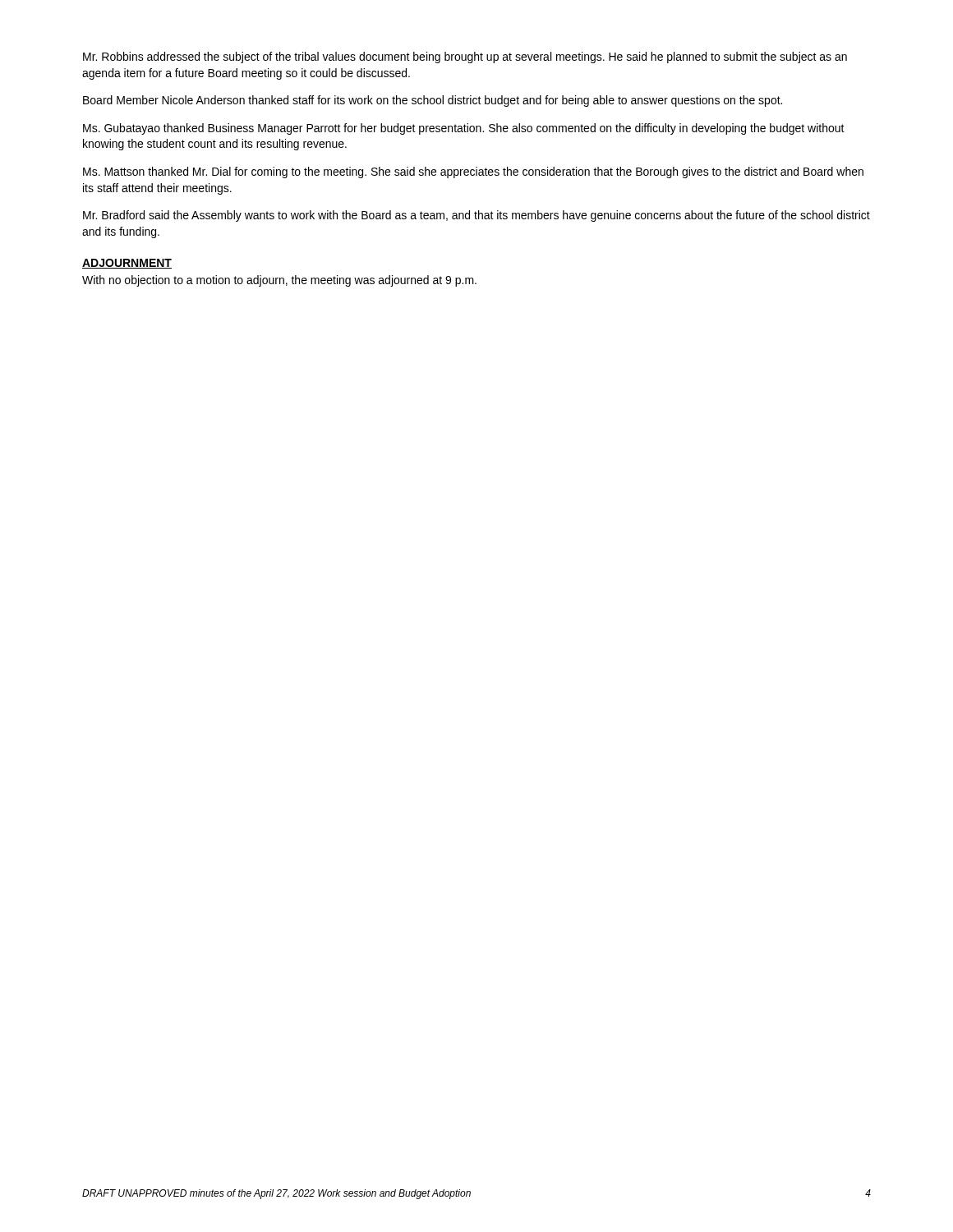
Task: Locate the text block with the text "Ms. Gubatayao thanked Business Manager"
Action: coord(463,136)
